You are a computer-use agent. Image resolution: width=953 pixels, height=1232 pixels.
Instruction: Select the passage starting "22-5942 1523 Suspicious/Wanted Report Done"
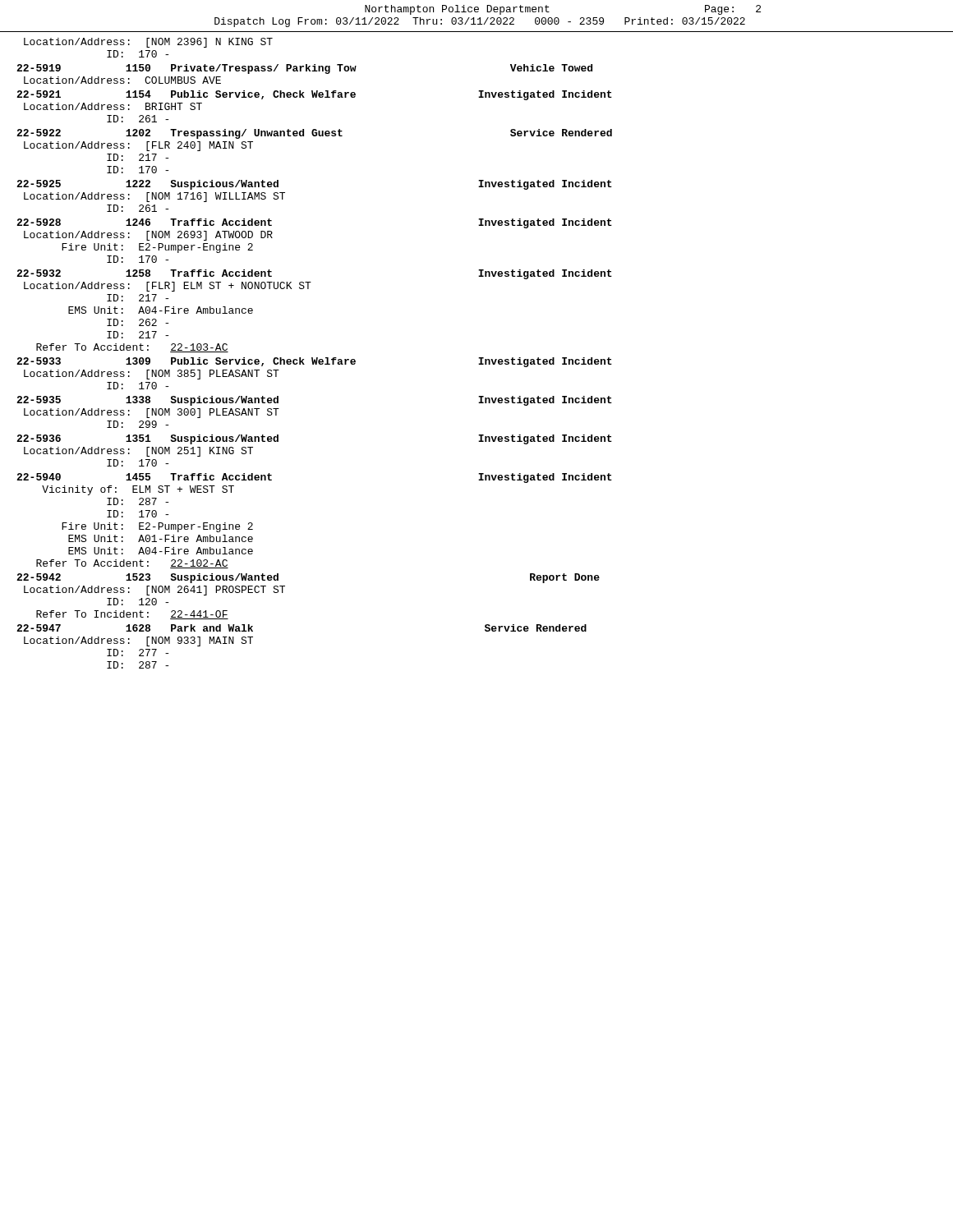pyautogui.click(x=40, y=578)
